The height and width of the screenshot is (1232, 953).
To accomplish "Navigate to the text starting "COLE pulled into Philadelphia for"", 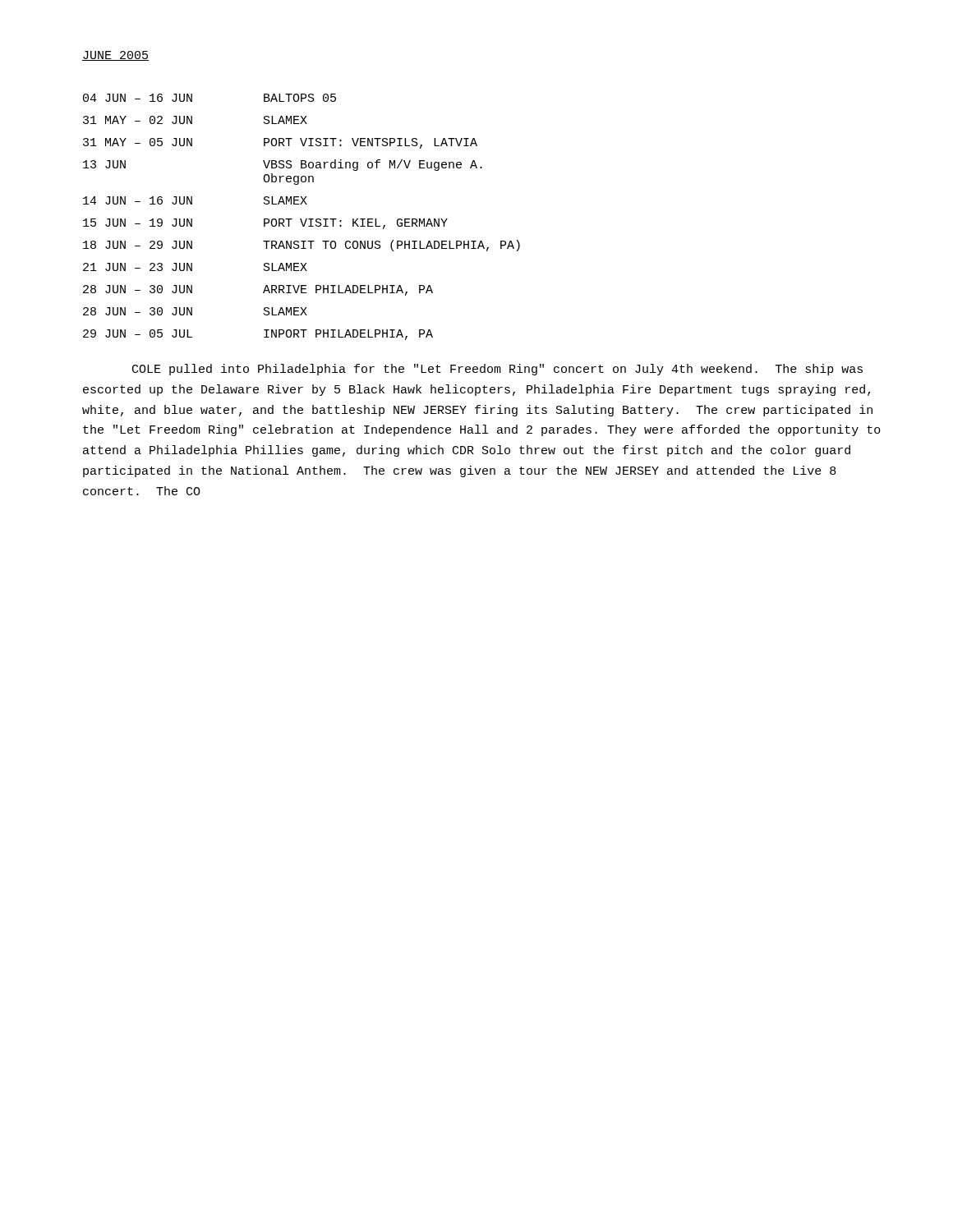I will 485,432.
